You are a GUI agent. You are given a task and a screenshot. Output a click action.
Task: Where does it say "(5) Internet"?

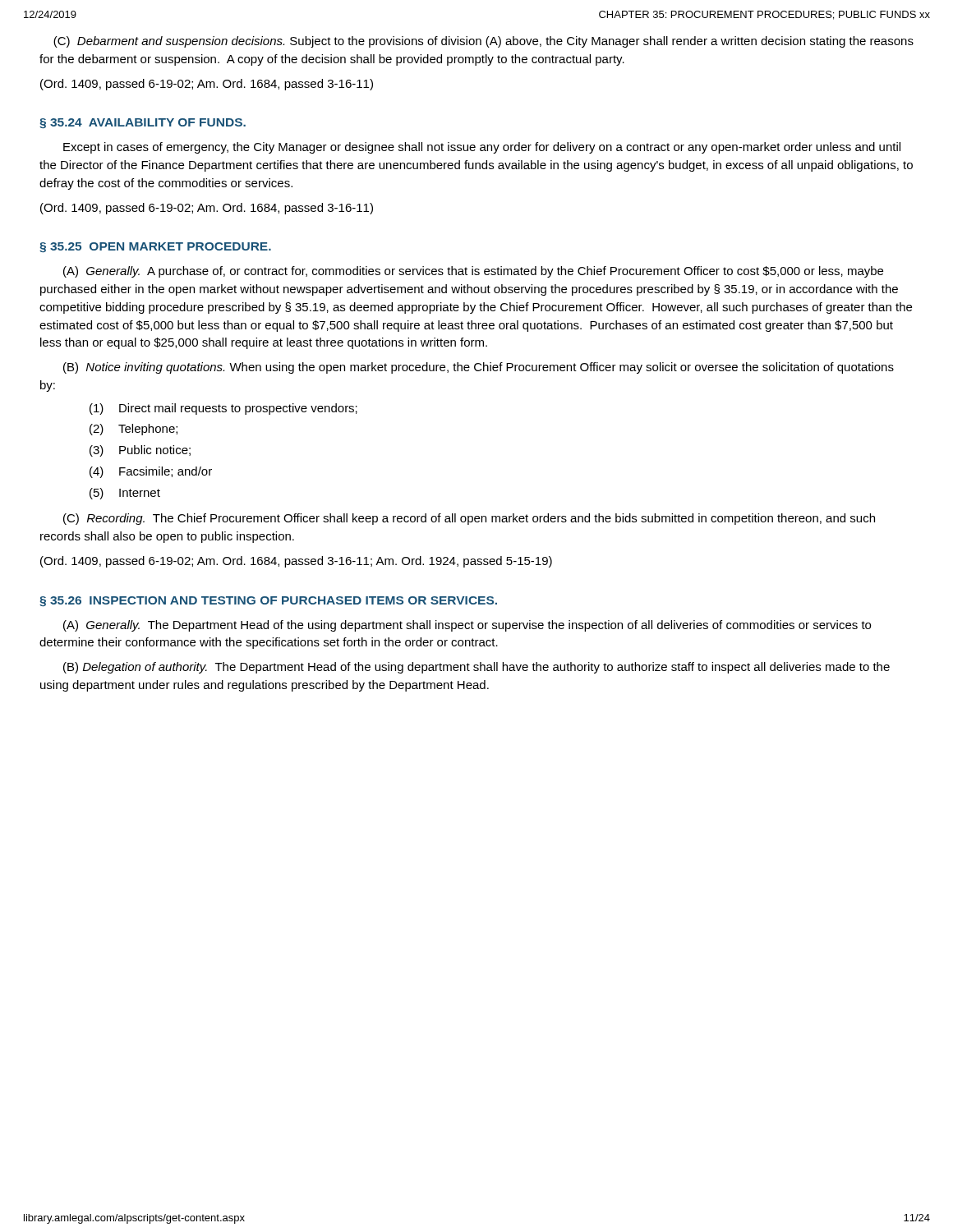(x=124, y=492)
